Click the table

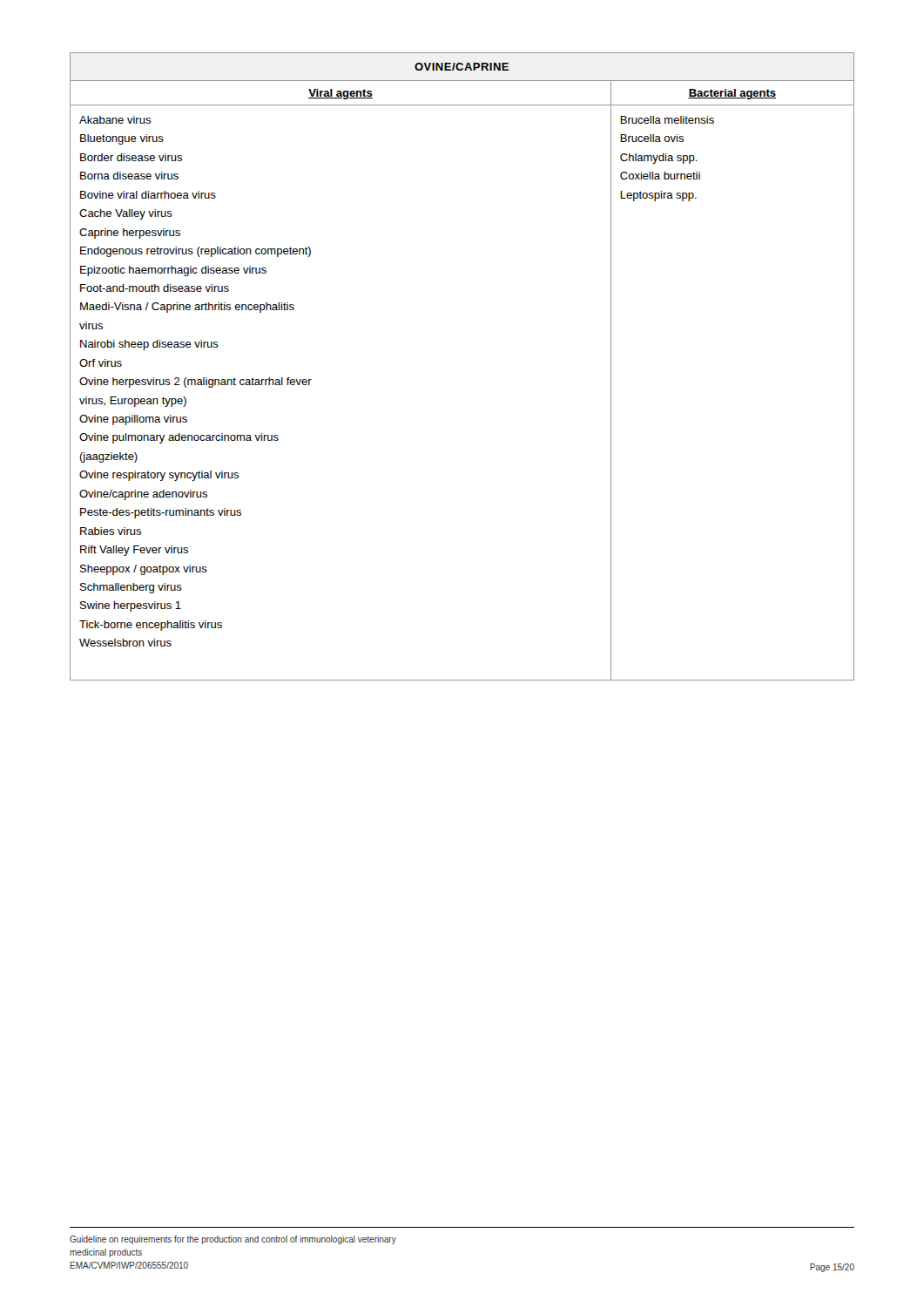pos(462,366)
